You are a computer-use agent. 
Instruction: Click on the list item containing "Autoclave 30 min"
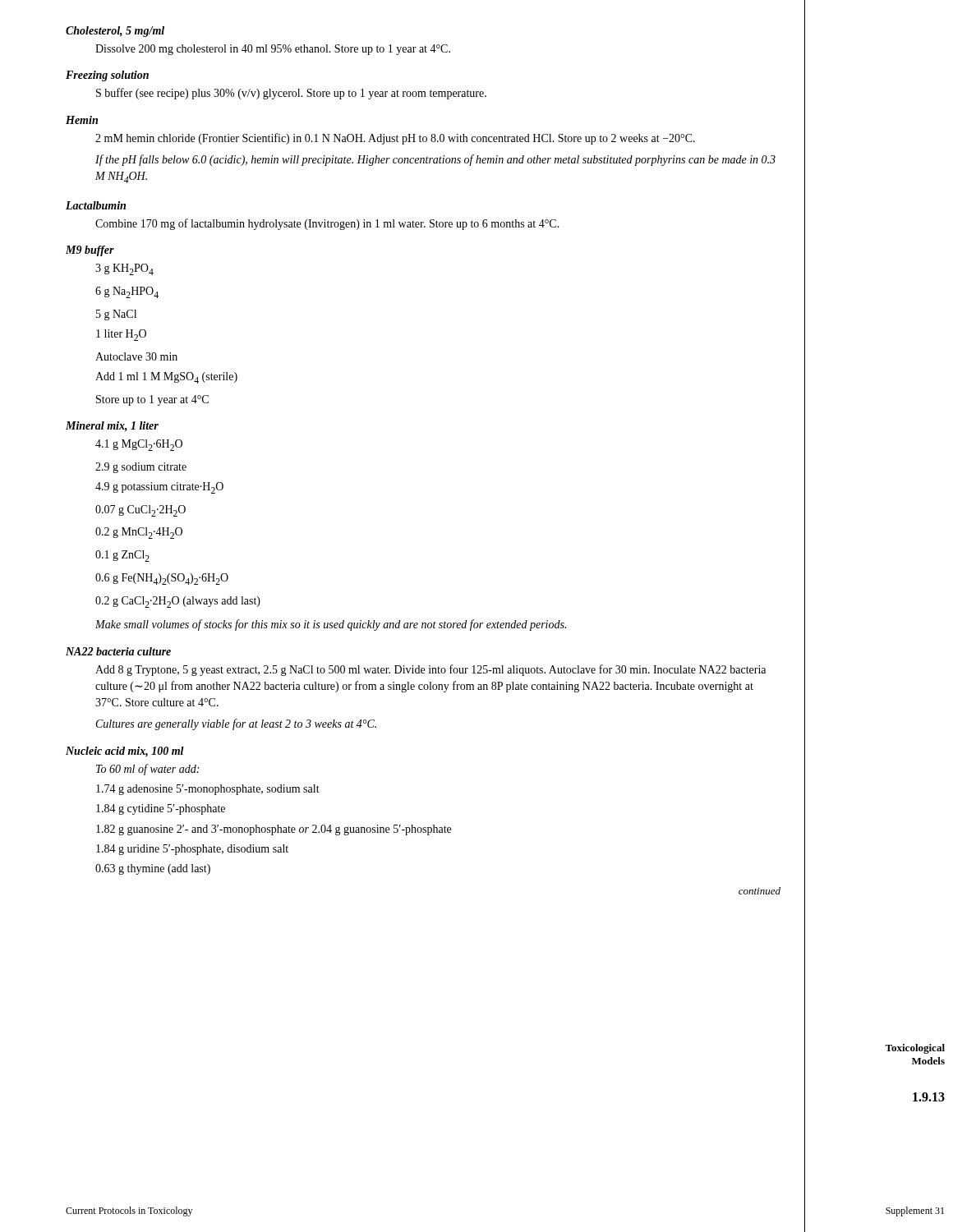137,357
